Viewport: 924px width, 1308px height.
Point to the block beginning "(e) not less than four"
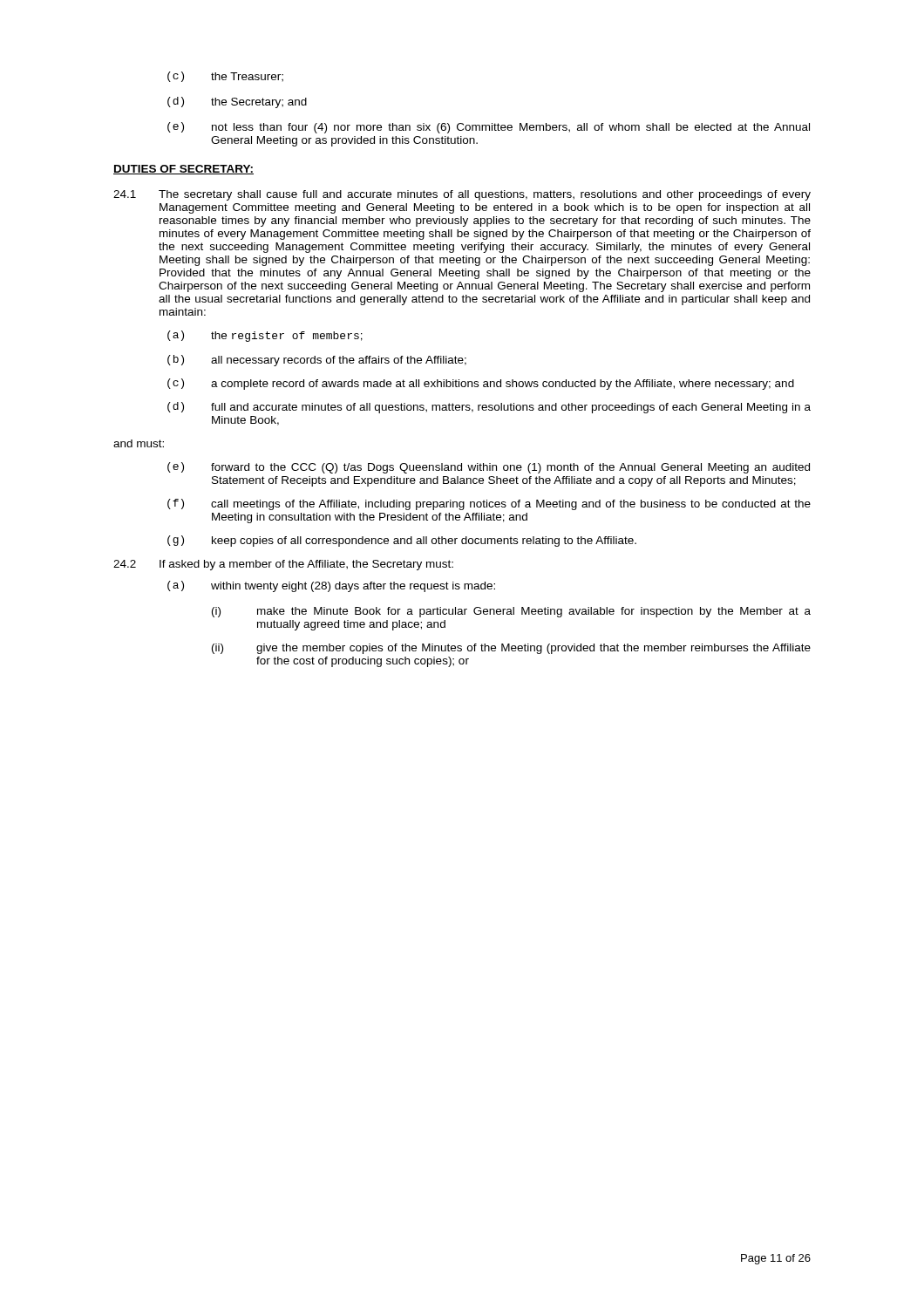(x=488, y=133)
